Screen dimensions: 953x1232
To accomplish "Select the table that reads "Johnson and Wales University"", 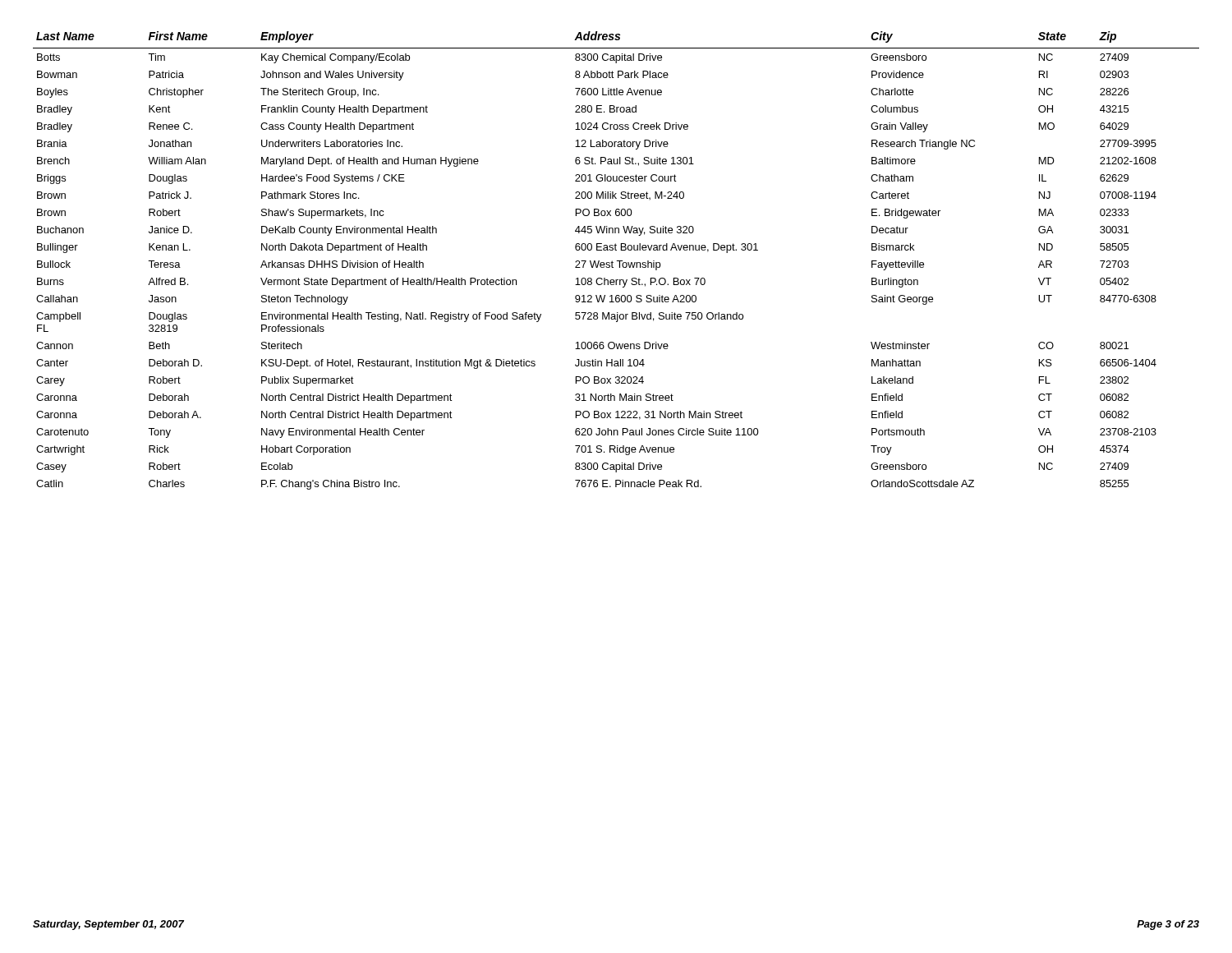I will 616,259.
